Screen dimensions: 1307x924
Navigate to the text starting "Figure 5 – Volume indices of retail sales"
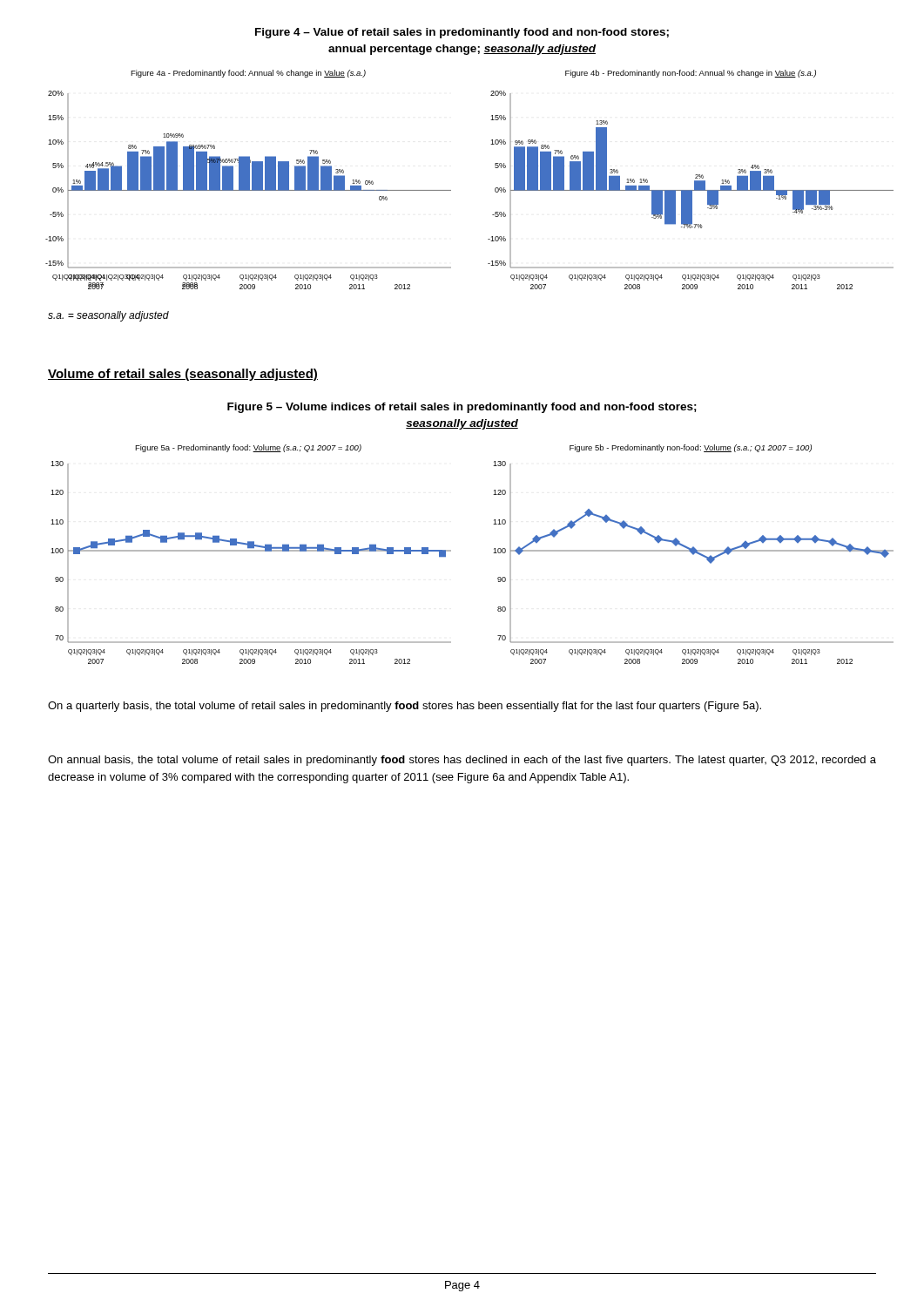(x=462, y=415)
